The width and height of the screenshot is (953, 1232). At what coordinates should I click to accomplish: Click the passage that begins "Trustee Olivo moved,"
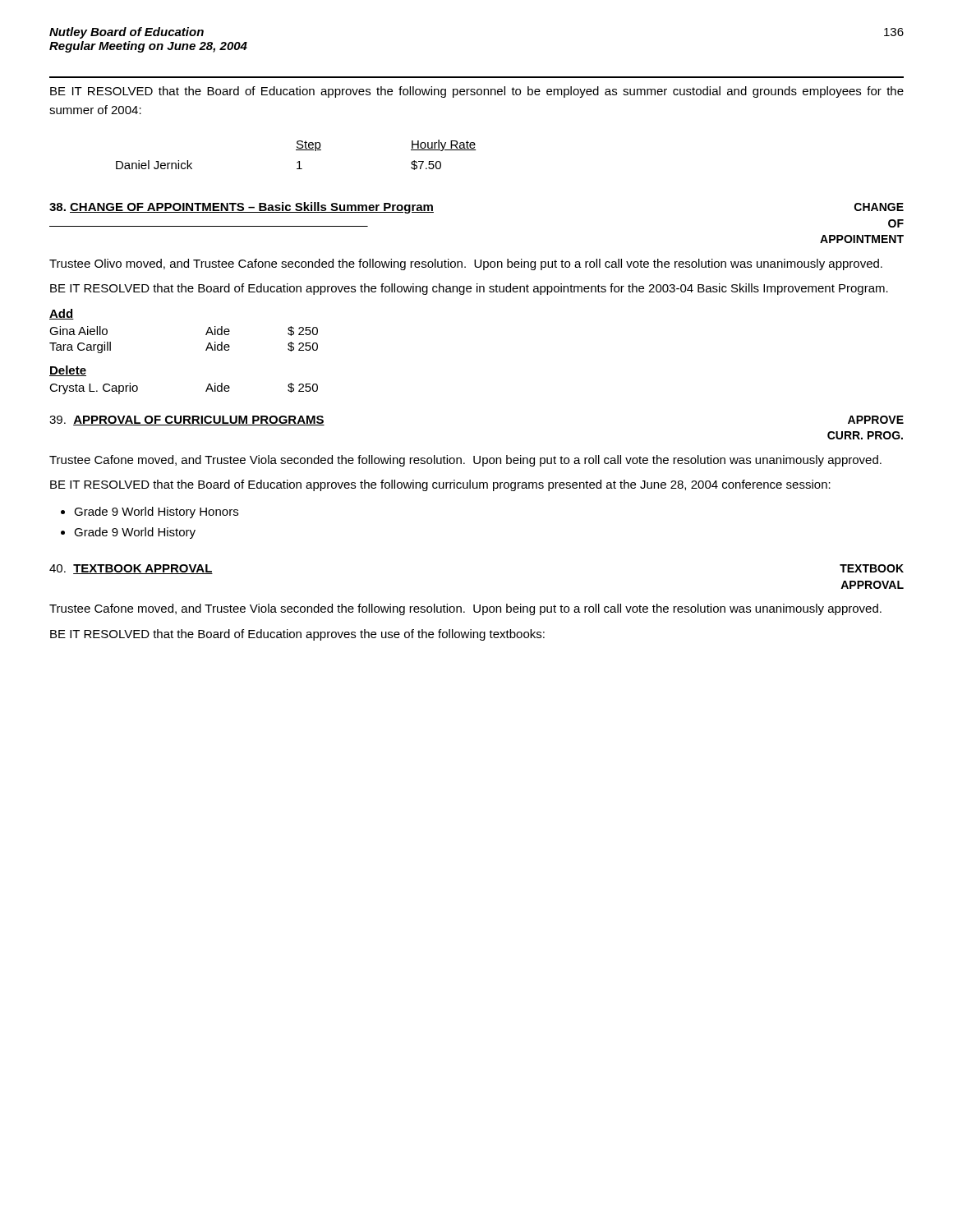[x=466, y=263]
